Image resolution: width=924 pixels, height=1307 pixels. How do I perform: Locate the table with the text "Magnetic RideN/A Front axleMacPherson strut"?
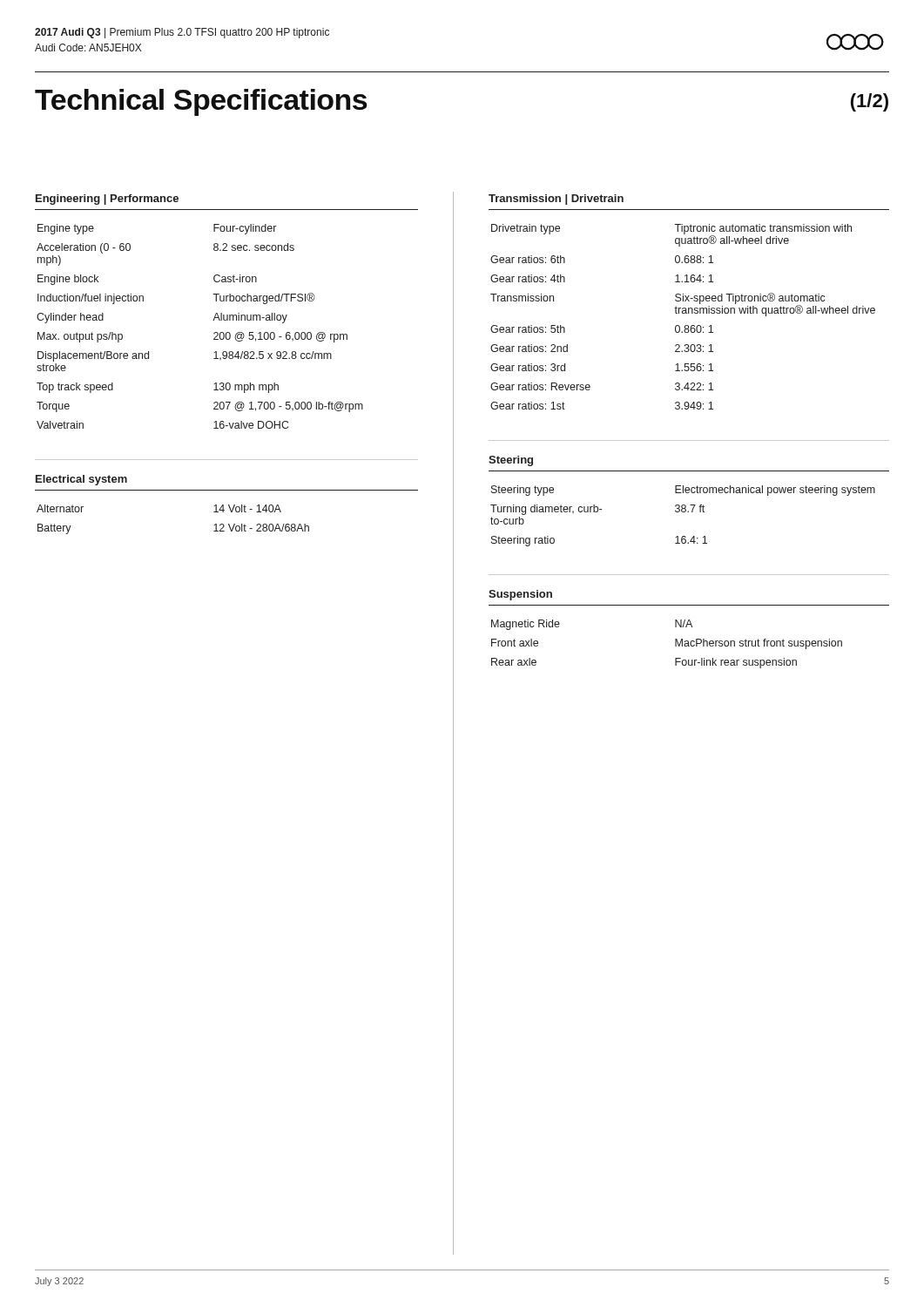[689, 643]
